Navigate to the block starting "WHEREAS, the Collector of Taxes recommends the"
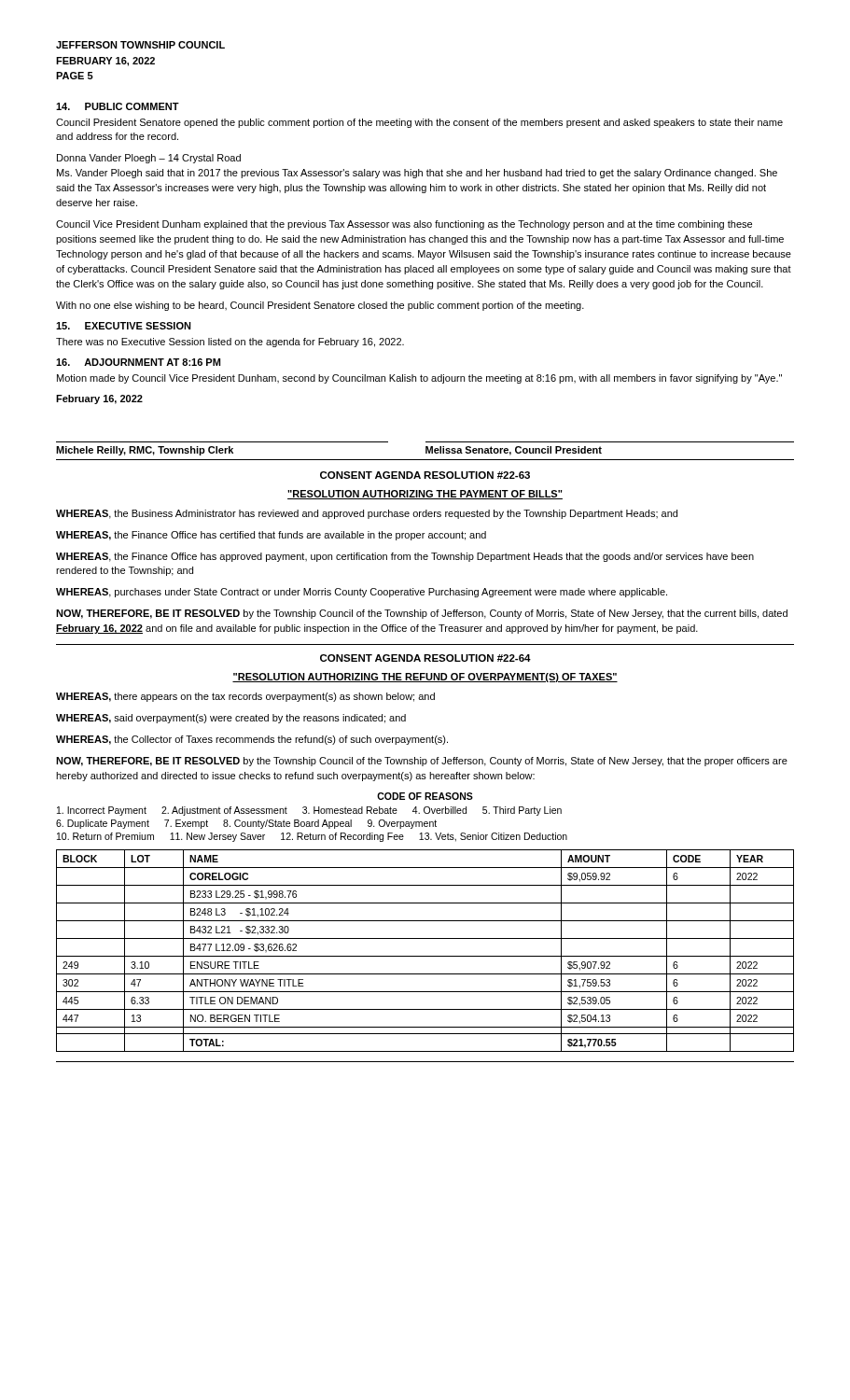850x1400 pixels. pos(252,739)
